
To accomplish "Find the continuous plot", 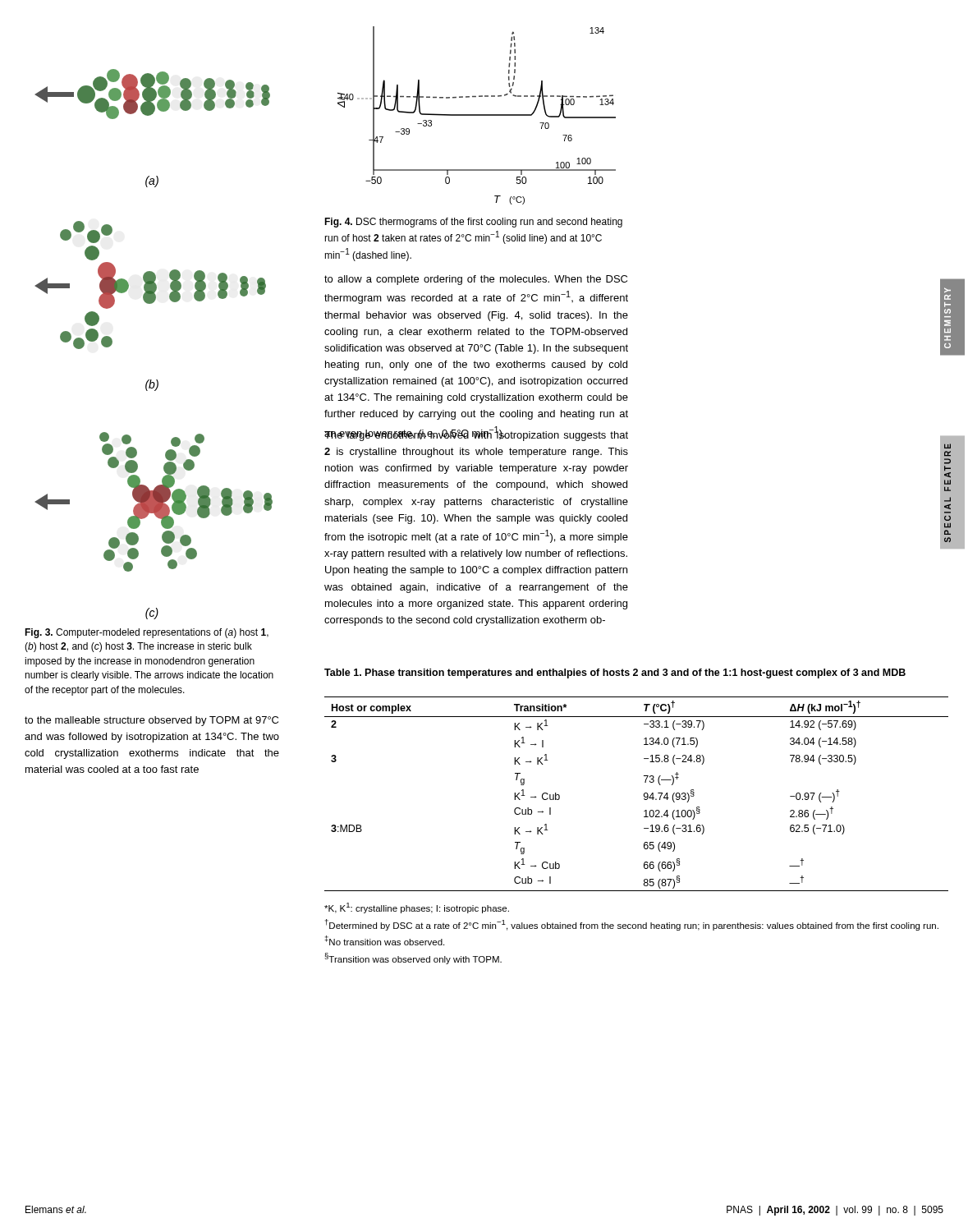I will click(x=476, y=117).
